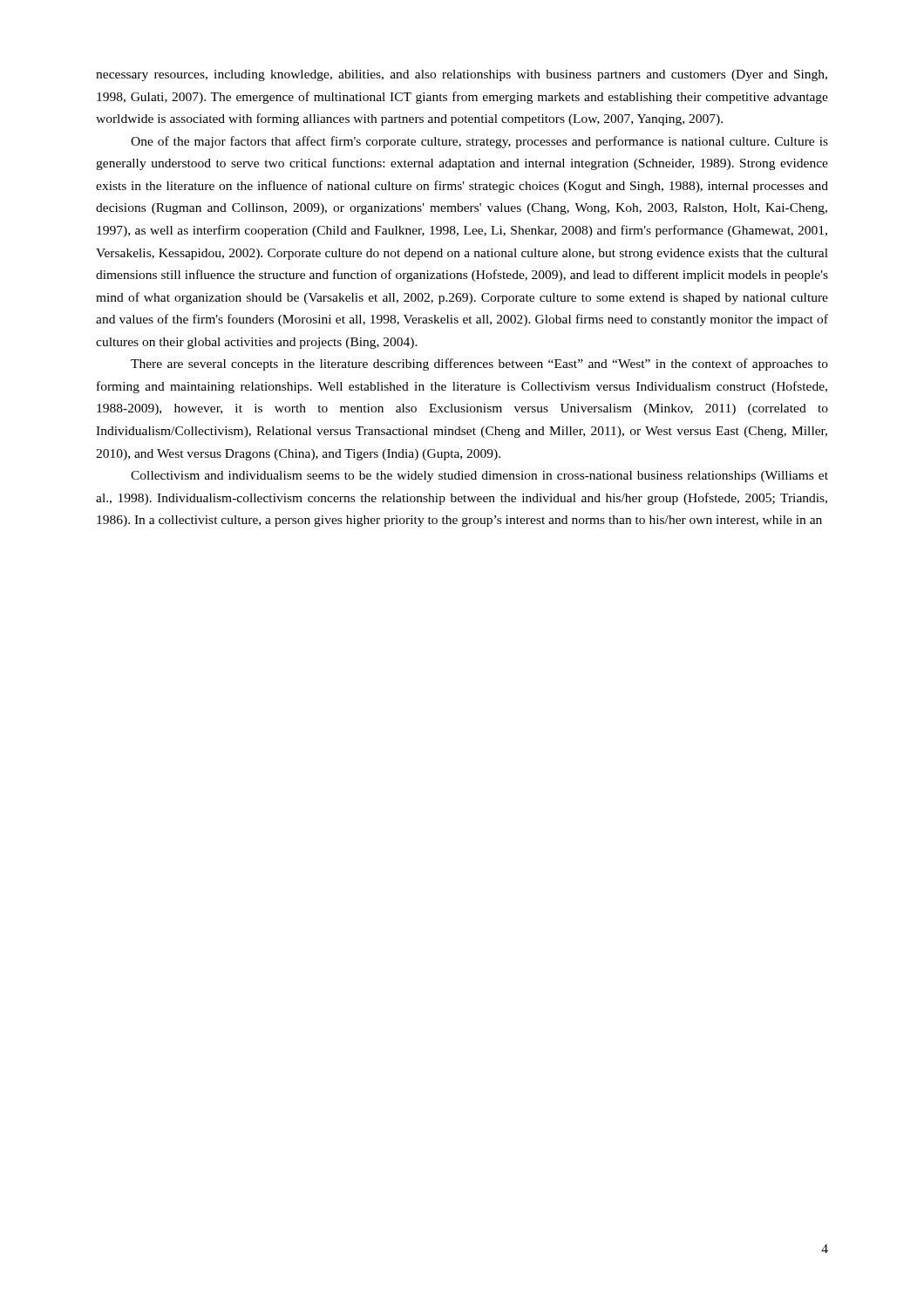
Task: Find the text block starting "necessary resources, including knowledge, abilities, and"
Action: coord(462,96)
